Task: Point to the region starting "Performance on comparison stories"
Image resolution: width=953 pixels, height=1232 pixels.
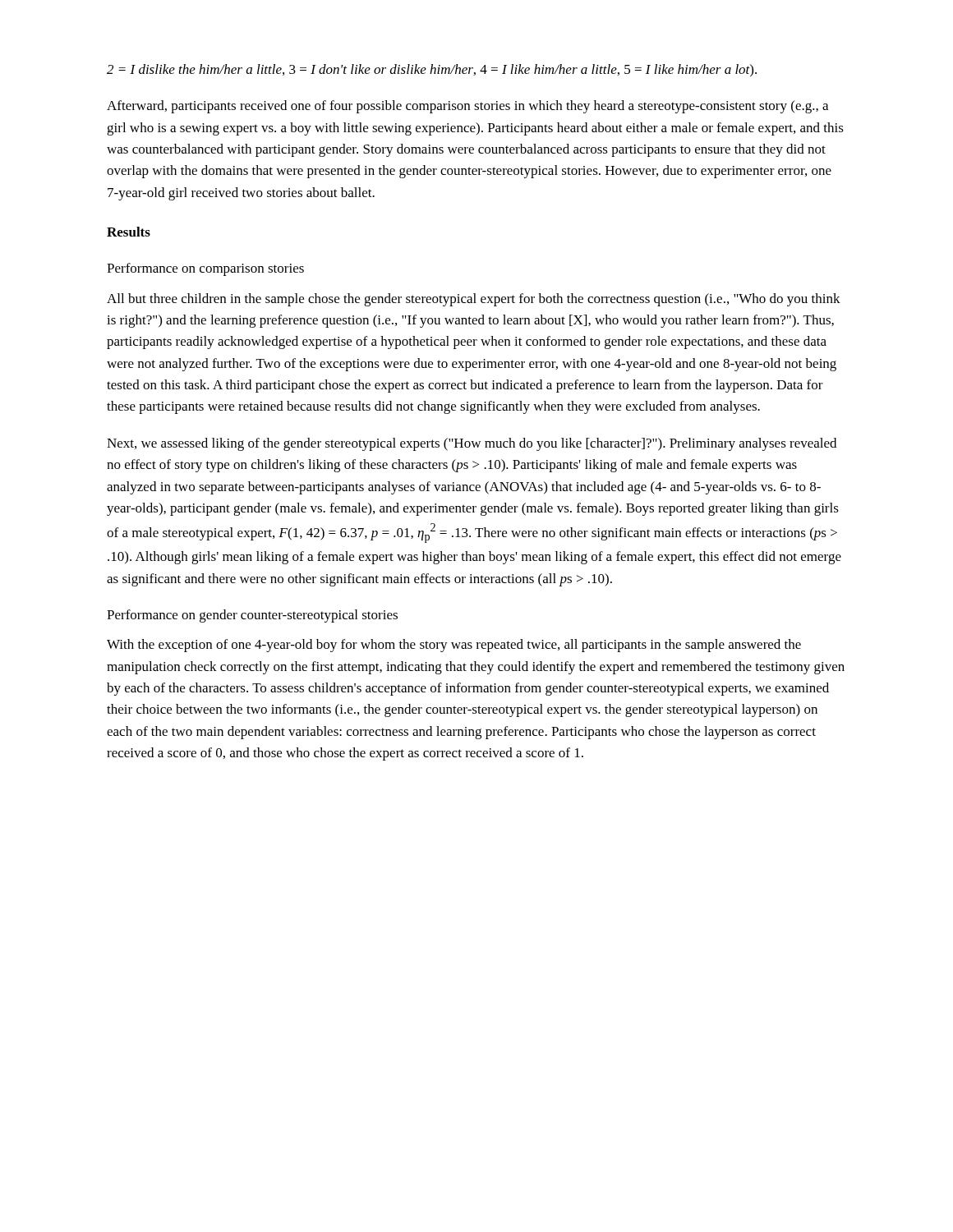Action: tap(206, 269)
